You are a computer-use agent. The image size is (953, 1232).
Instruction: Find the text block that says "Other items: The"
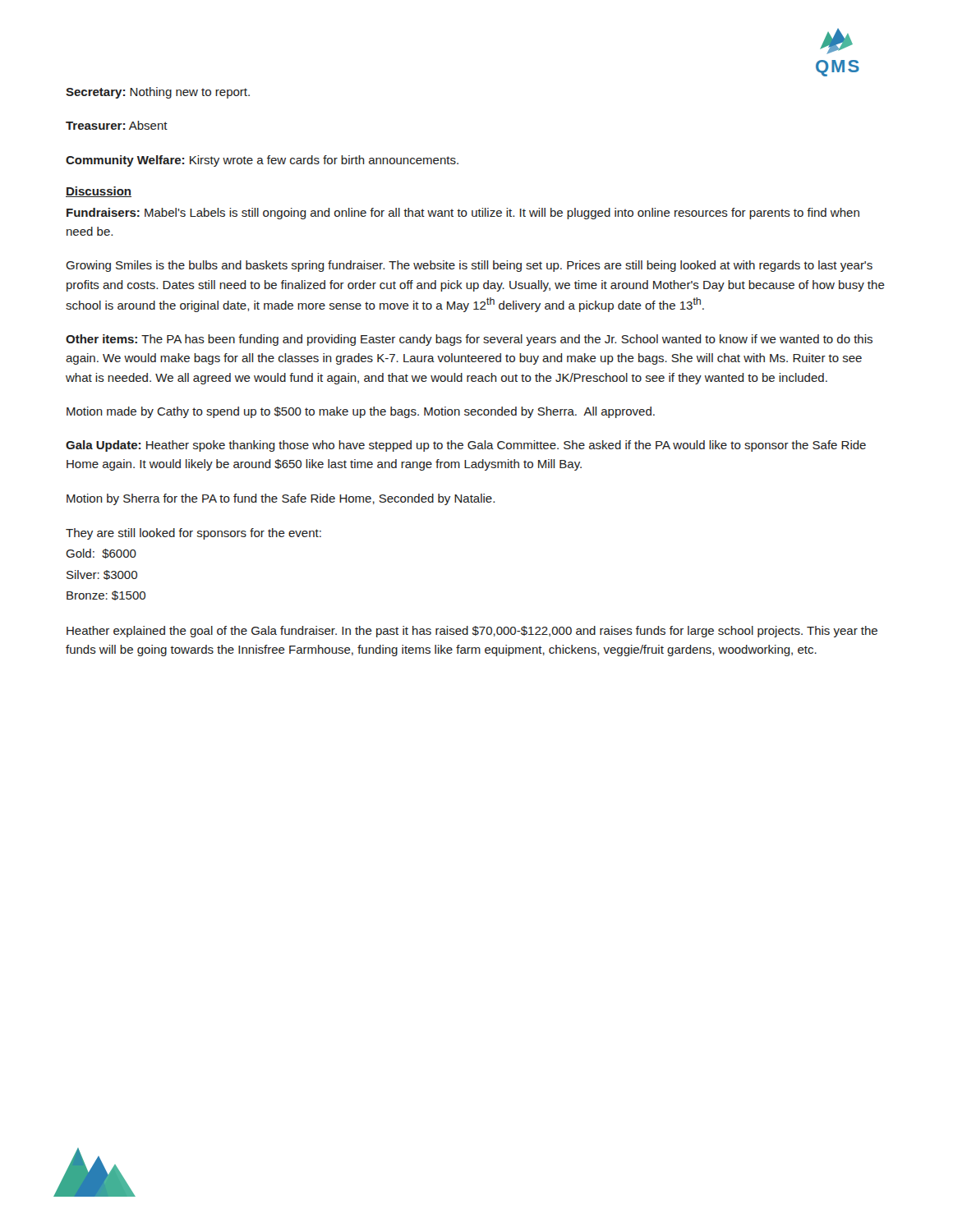click(x=469, y=358)
